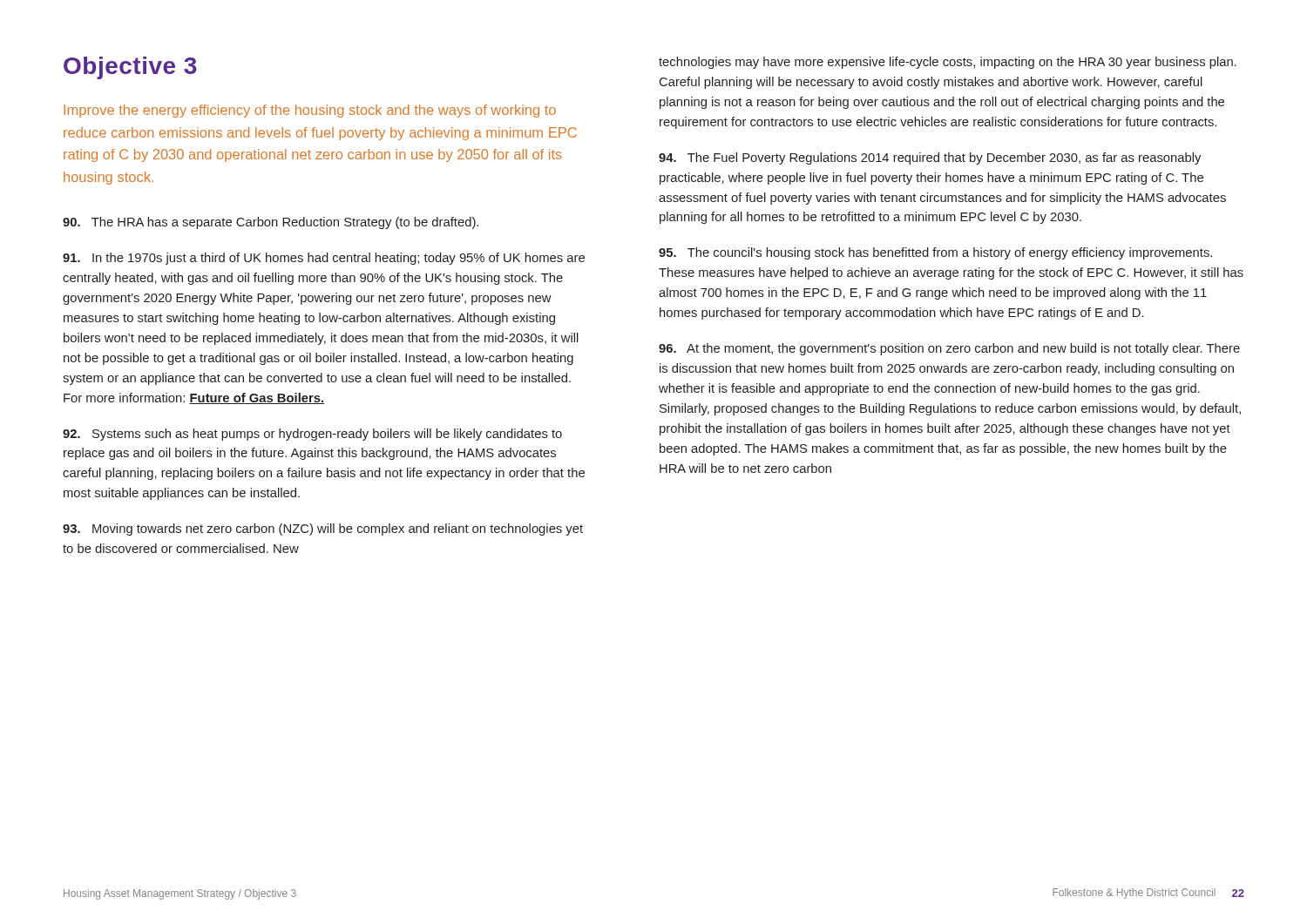The image size is (1307, 924).
Task: Point to the element starting "Objective 3"
Action: [130, 68]
